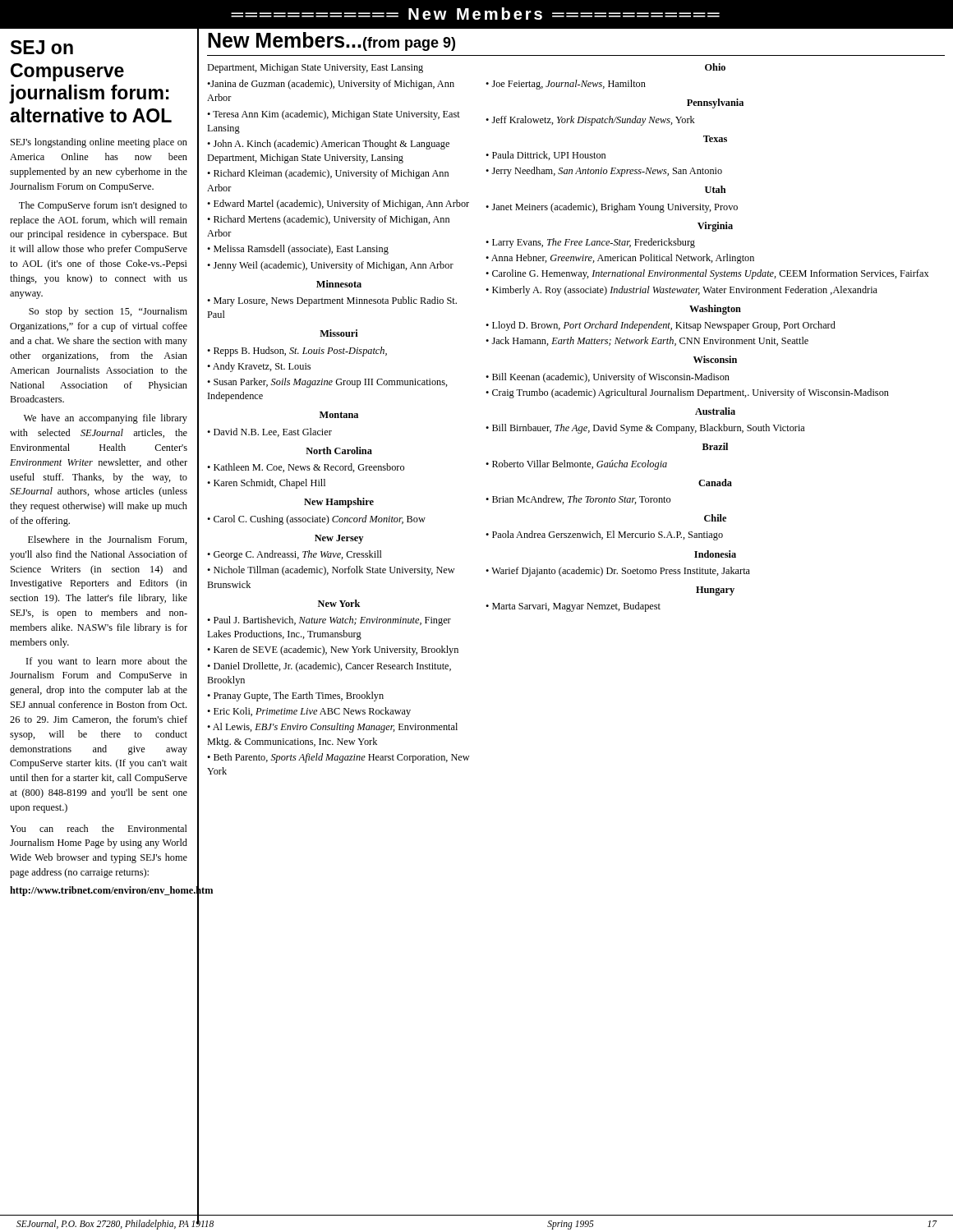Locate the block of text that opens with "• Caroline G. Hemenway,"
The image size is (953, 1232).
click(x=707, y=274)
